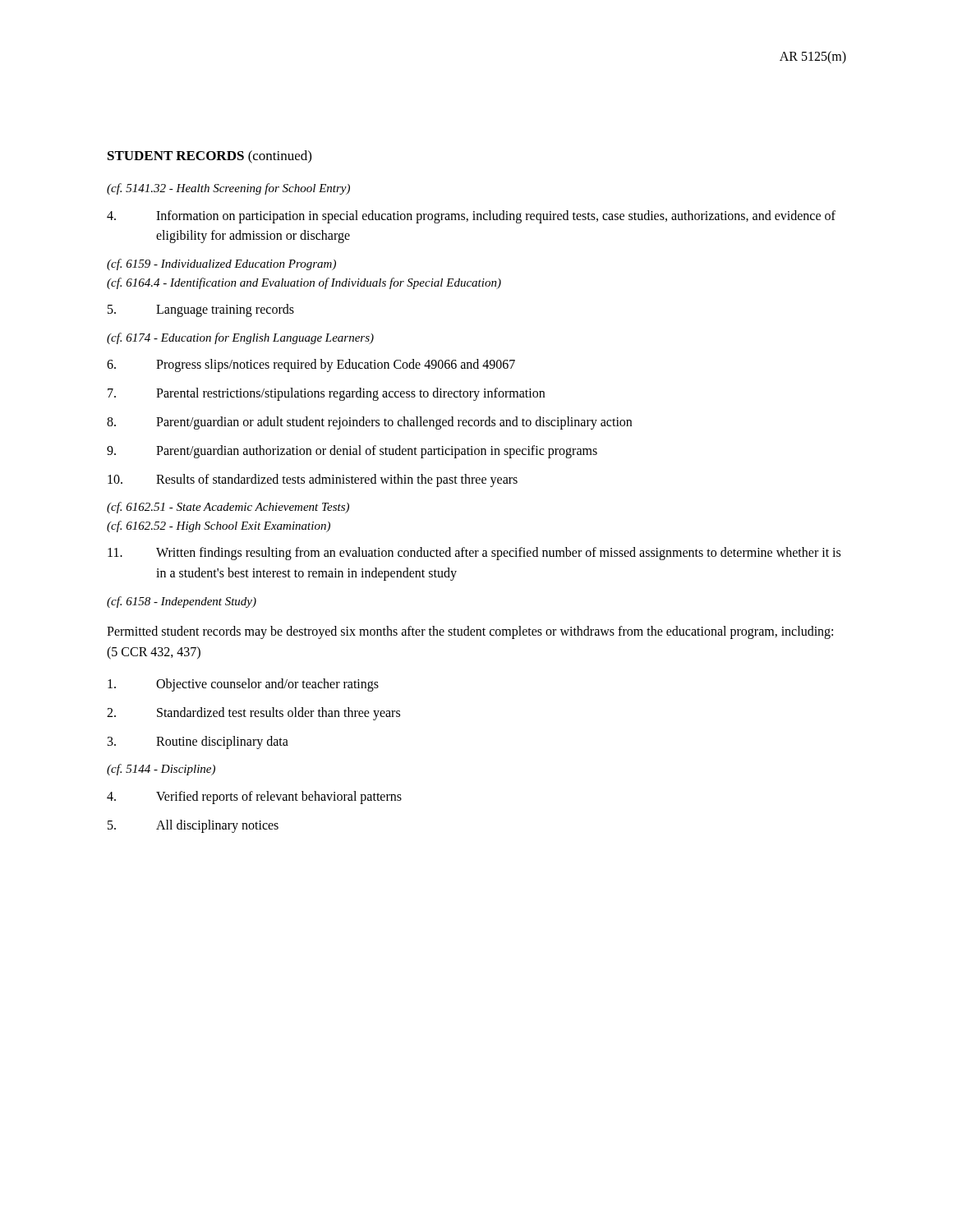Image resolution: width=953 pixels, height=1232 pixels.
Task: Click on the caption that says "(cf. 6174 -"
Action: pyautogui.click(x=240, y=338)
